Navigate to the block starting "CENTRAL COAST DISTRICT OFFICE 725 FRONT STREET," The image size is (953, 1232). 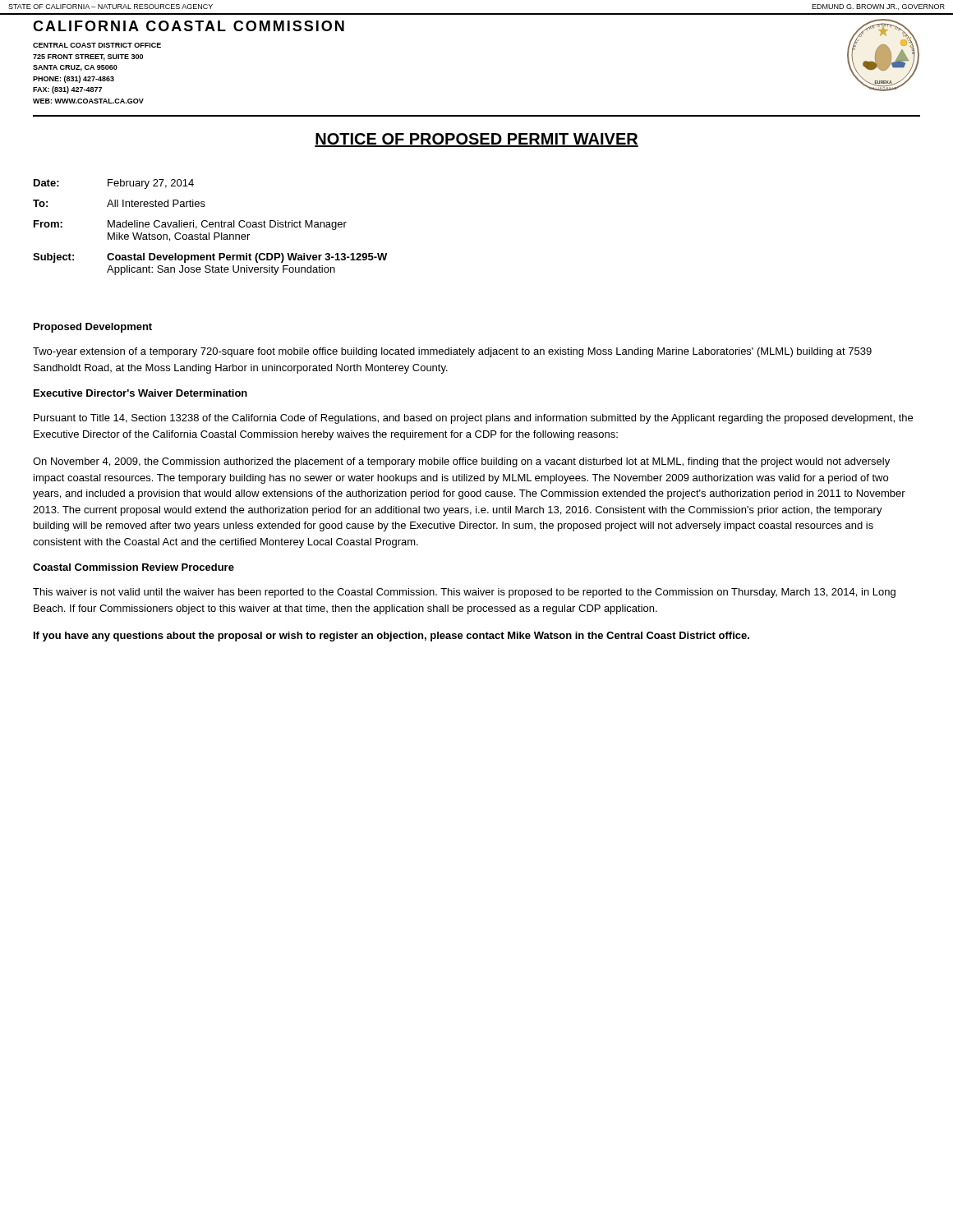pyautogui.click(x=97, y=73)
